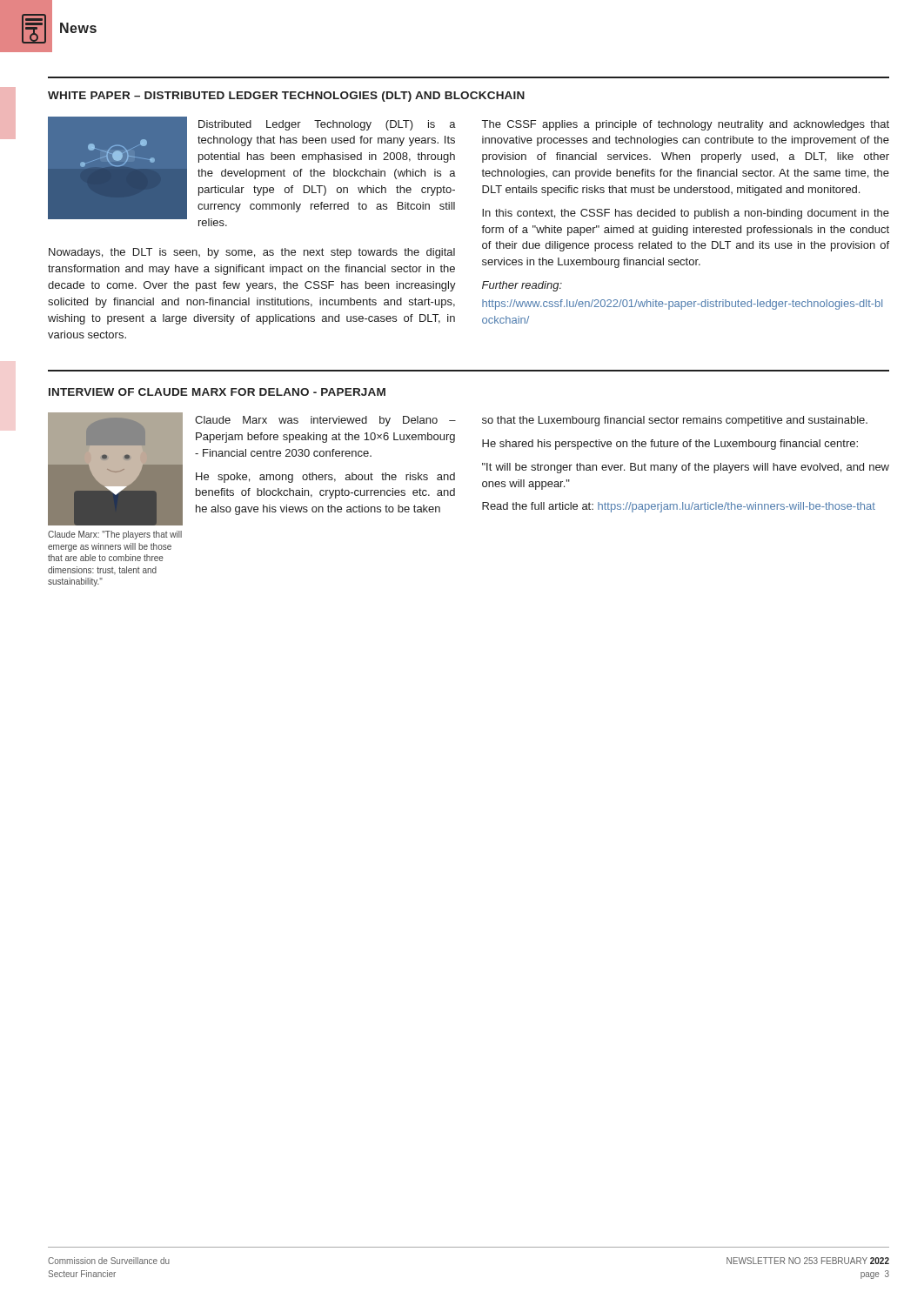Locate the block of text that opens with "Claude Marx was interviewed by"
This screenshot has height=1305, width=924.
pyautogui.click(x=252, y=465)
